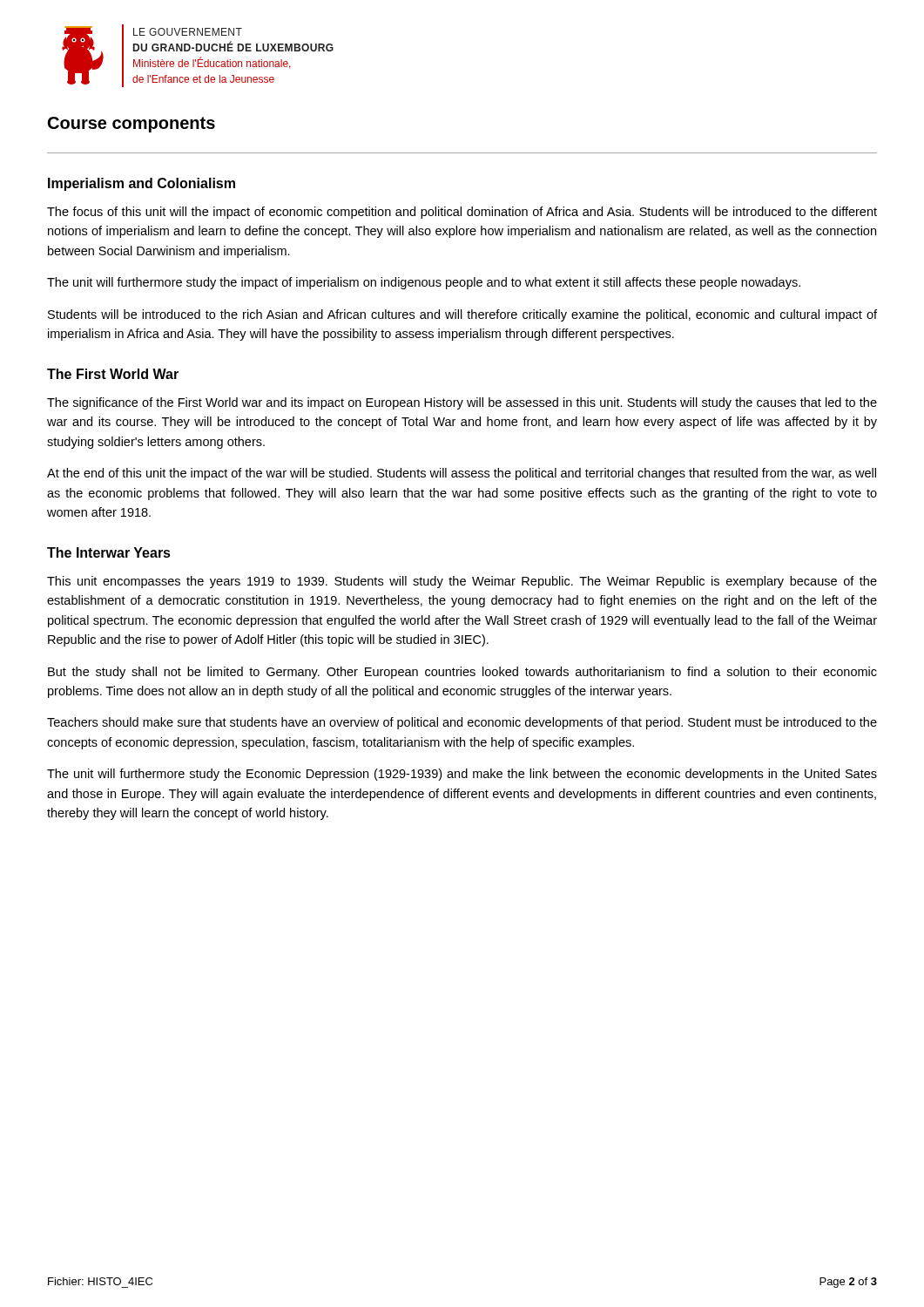Click on the text block containing "The significance of the First World"
Viewport: 924px width, 1307px height.
point(462,422)
